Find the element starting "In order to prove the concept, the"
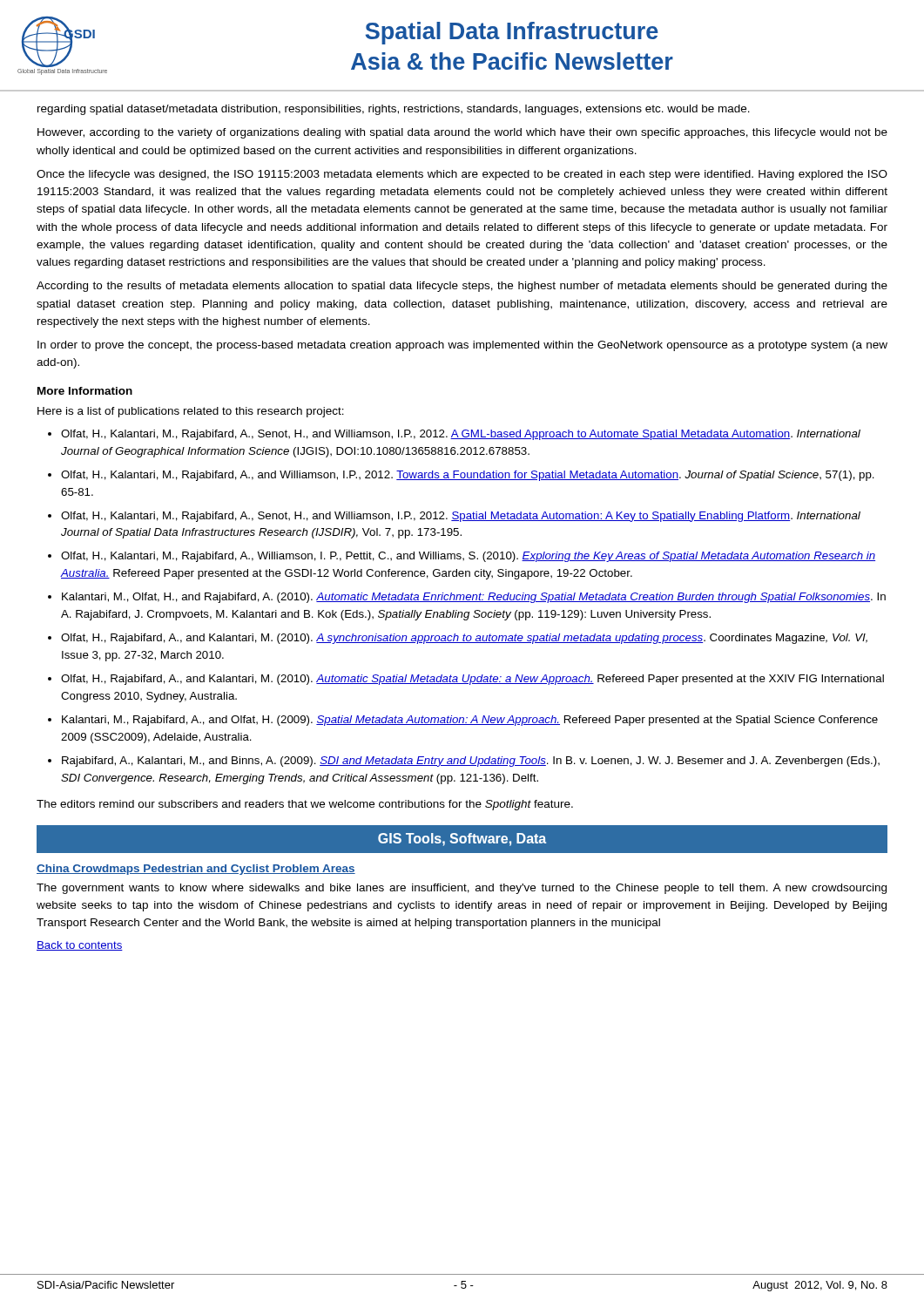This screenshot has width=924, height=1307. coord(462,353)
